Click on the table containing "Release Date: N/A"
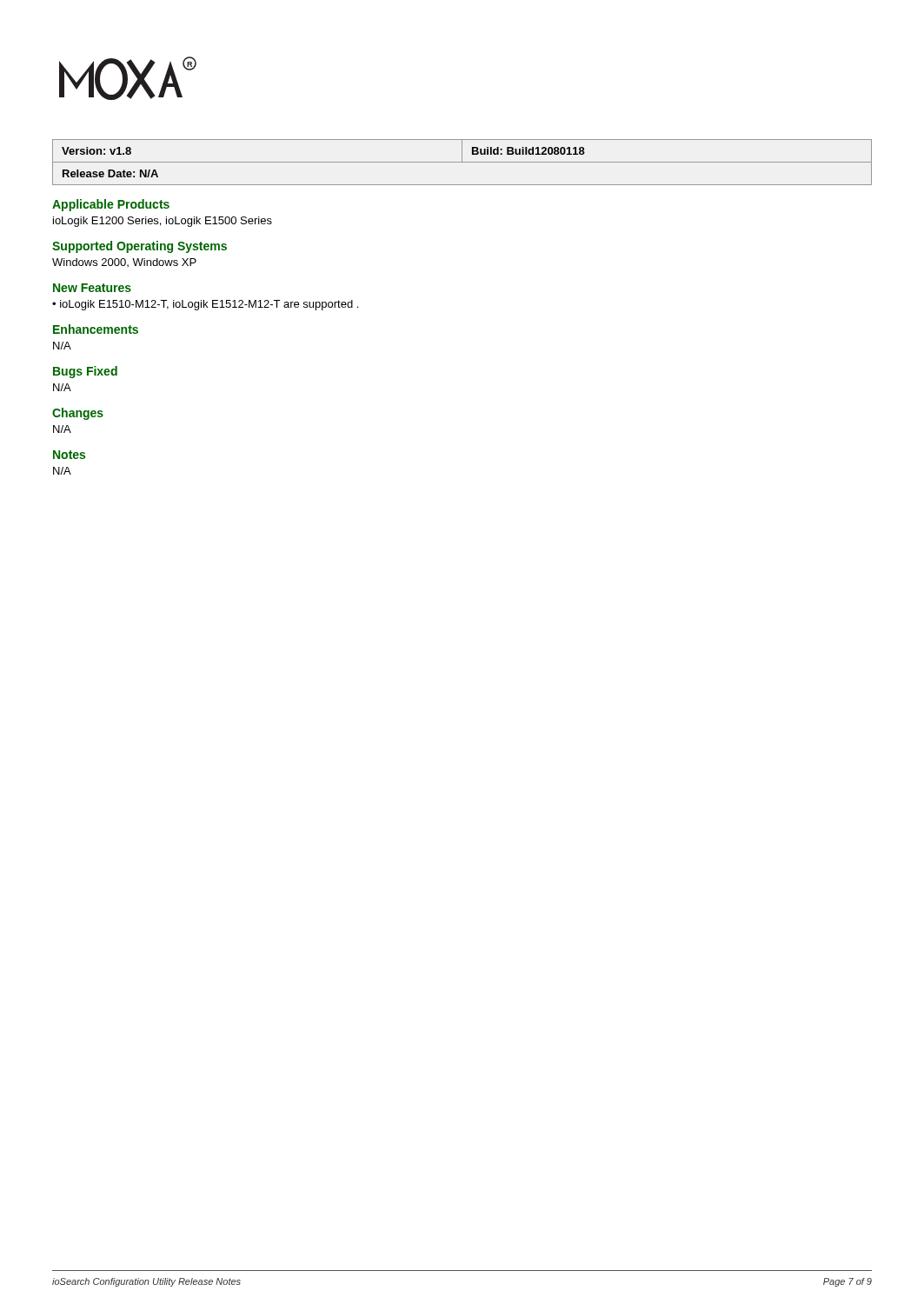The width and height of the screenshot is (924, 1304). pyautogui.click(x=462, y=162)
